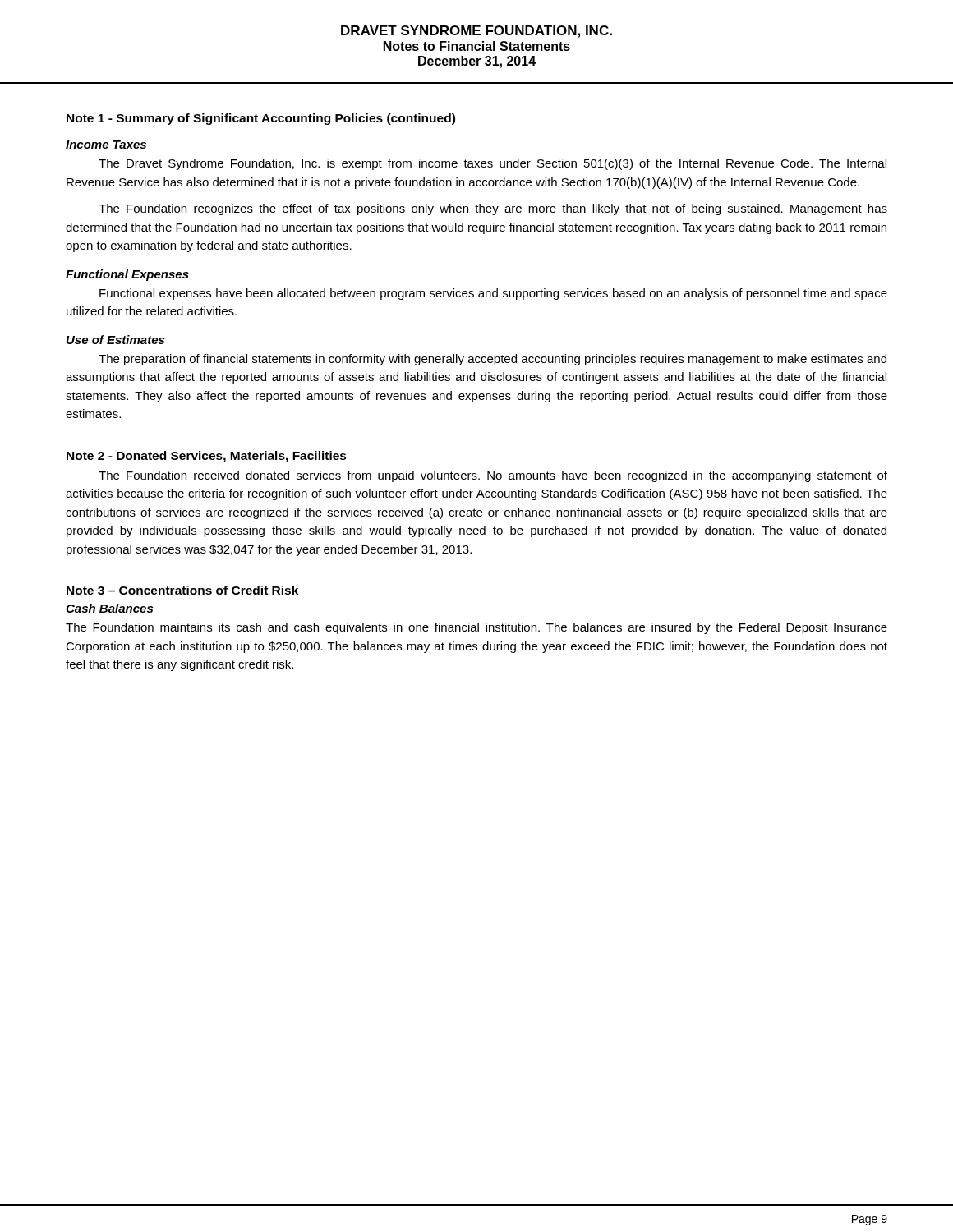Select the block starting "Note 3 – Concentrations of Credit Risk"

coord(182,590)
